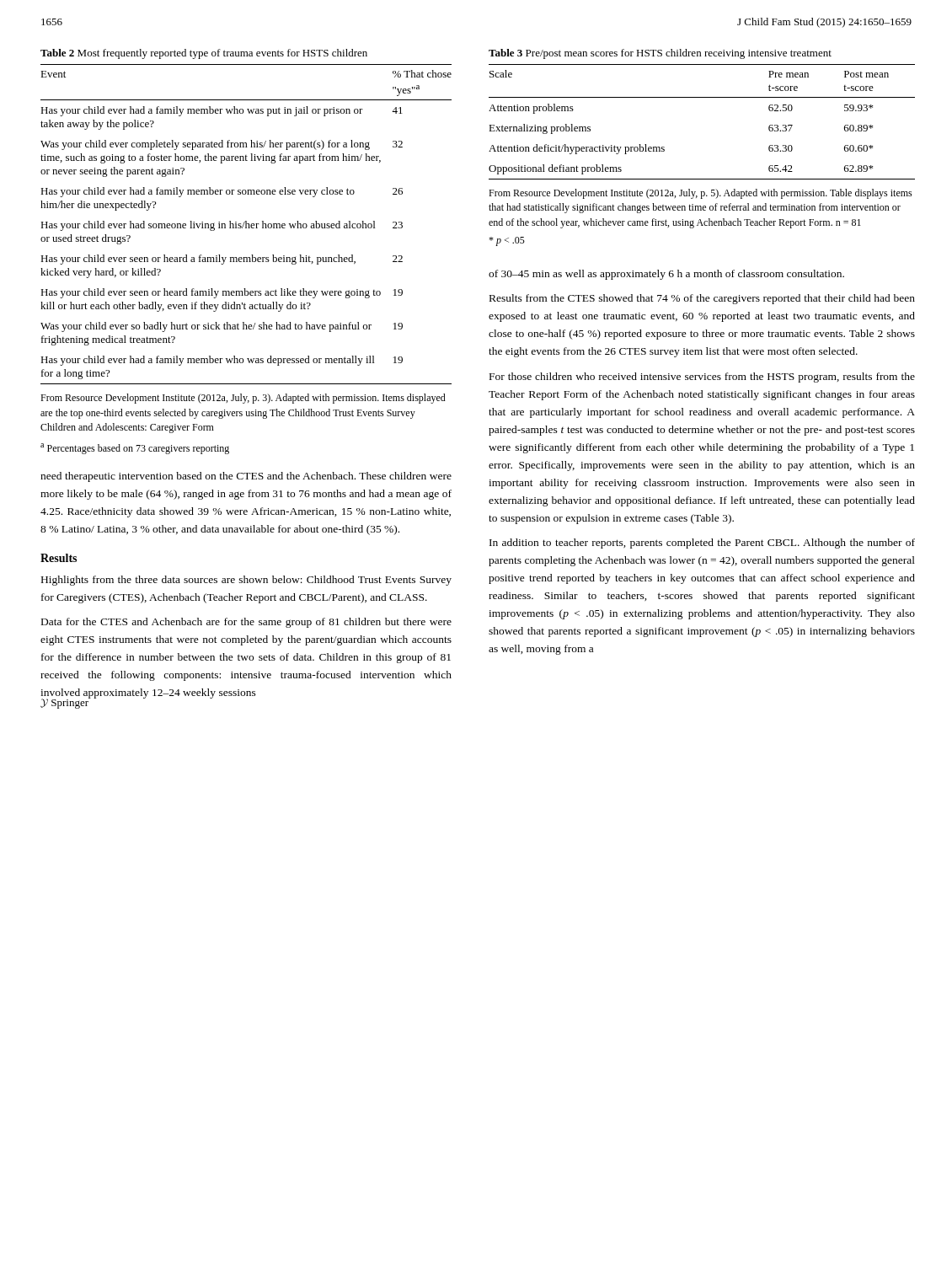Select the footnote that says "p < .05"
Image resolution: width=952 pixels, height=1264 pixels.
(507, 240)
